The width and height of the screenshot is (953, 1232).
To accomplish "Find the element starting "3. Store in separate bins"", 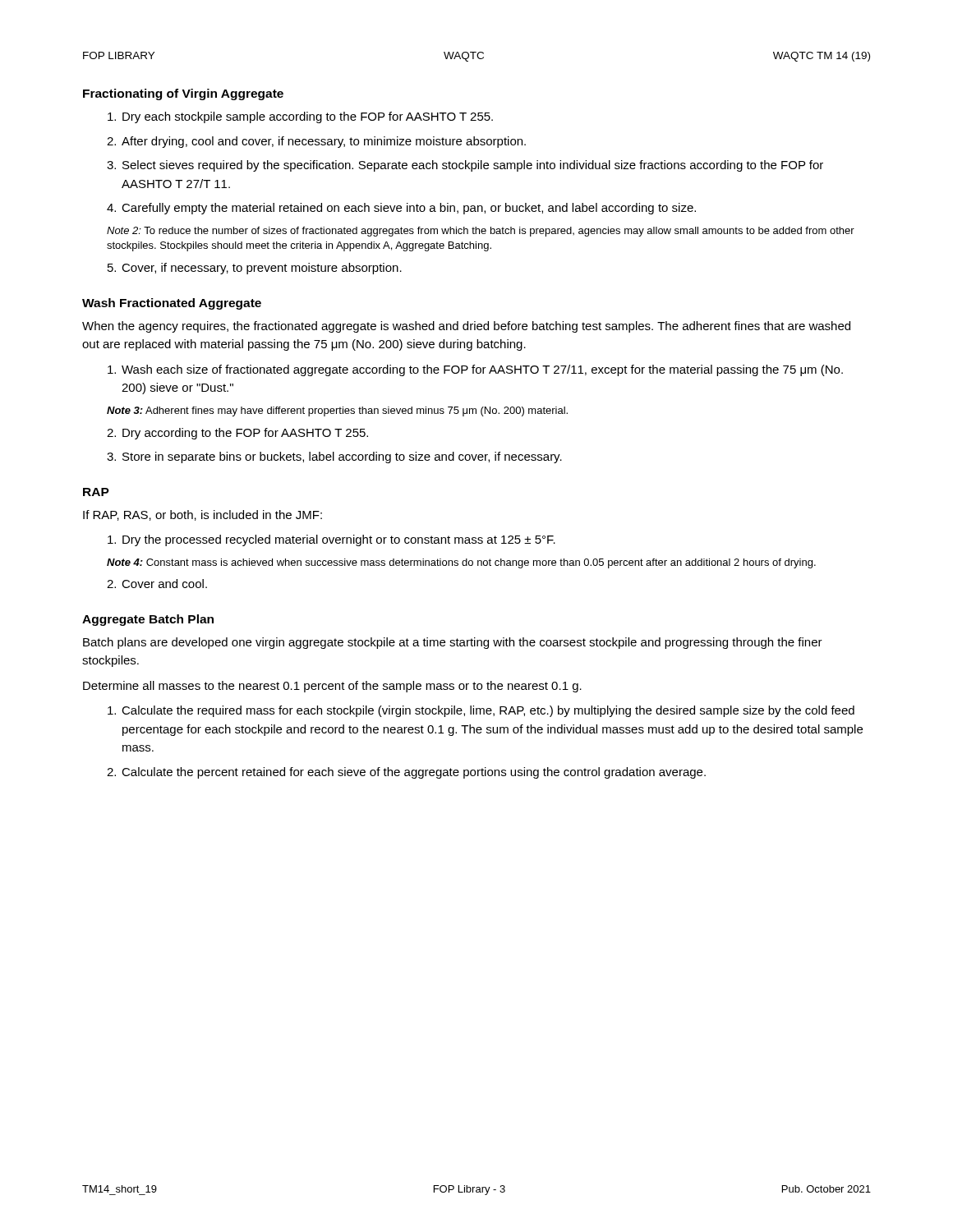I will (476, 457).
